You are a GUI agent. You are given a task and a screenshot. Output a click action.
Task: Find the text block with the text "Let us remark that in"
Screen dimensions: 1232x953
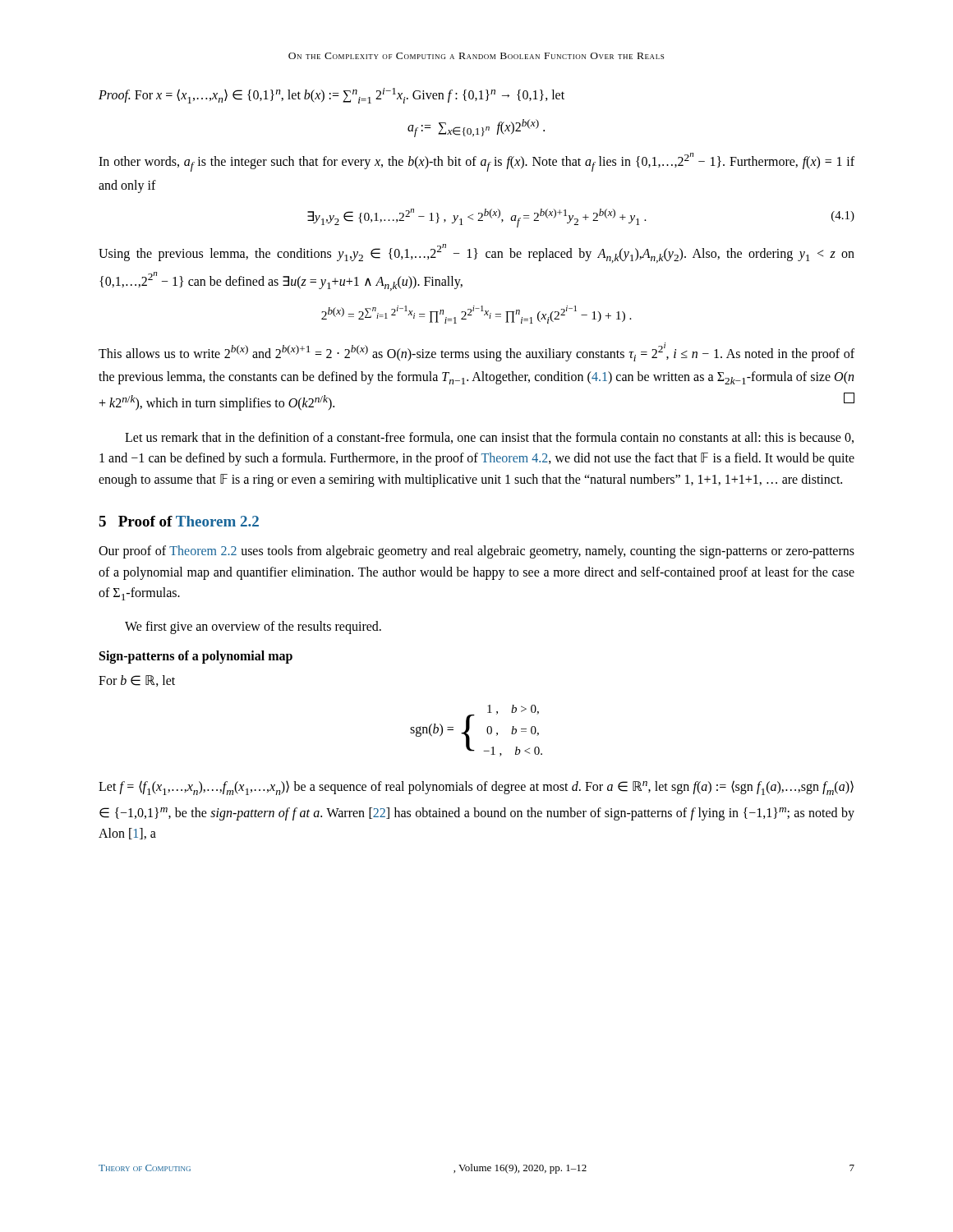click(x=476, y=458)
